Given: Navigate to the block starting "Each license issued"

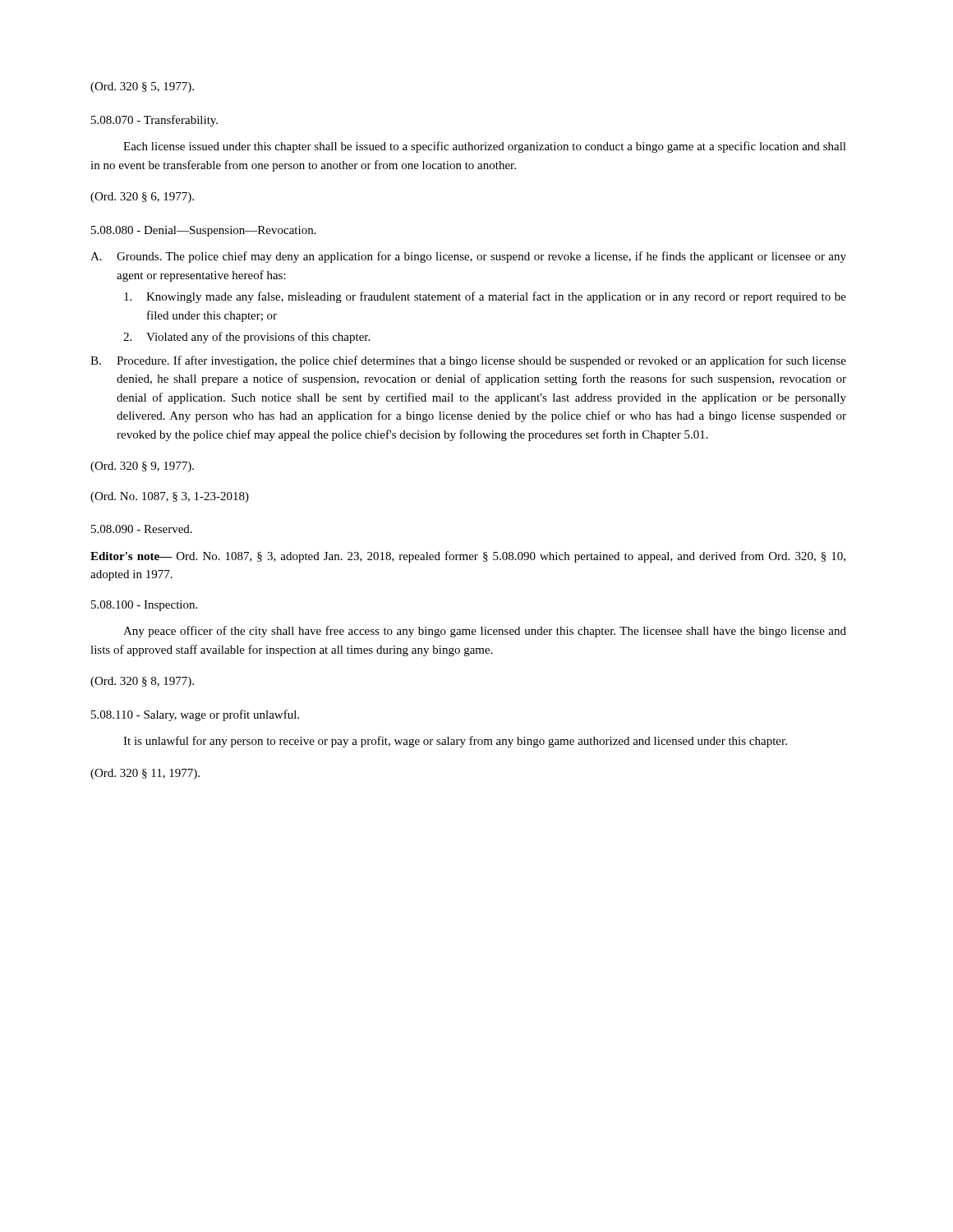Looking at the screenshot, I should (x=468, y=155).
